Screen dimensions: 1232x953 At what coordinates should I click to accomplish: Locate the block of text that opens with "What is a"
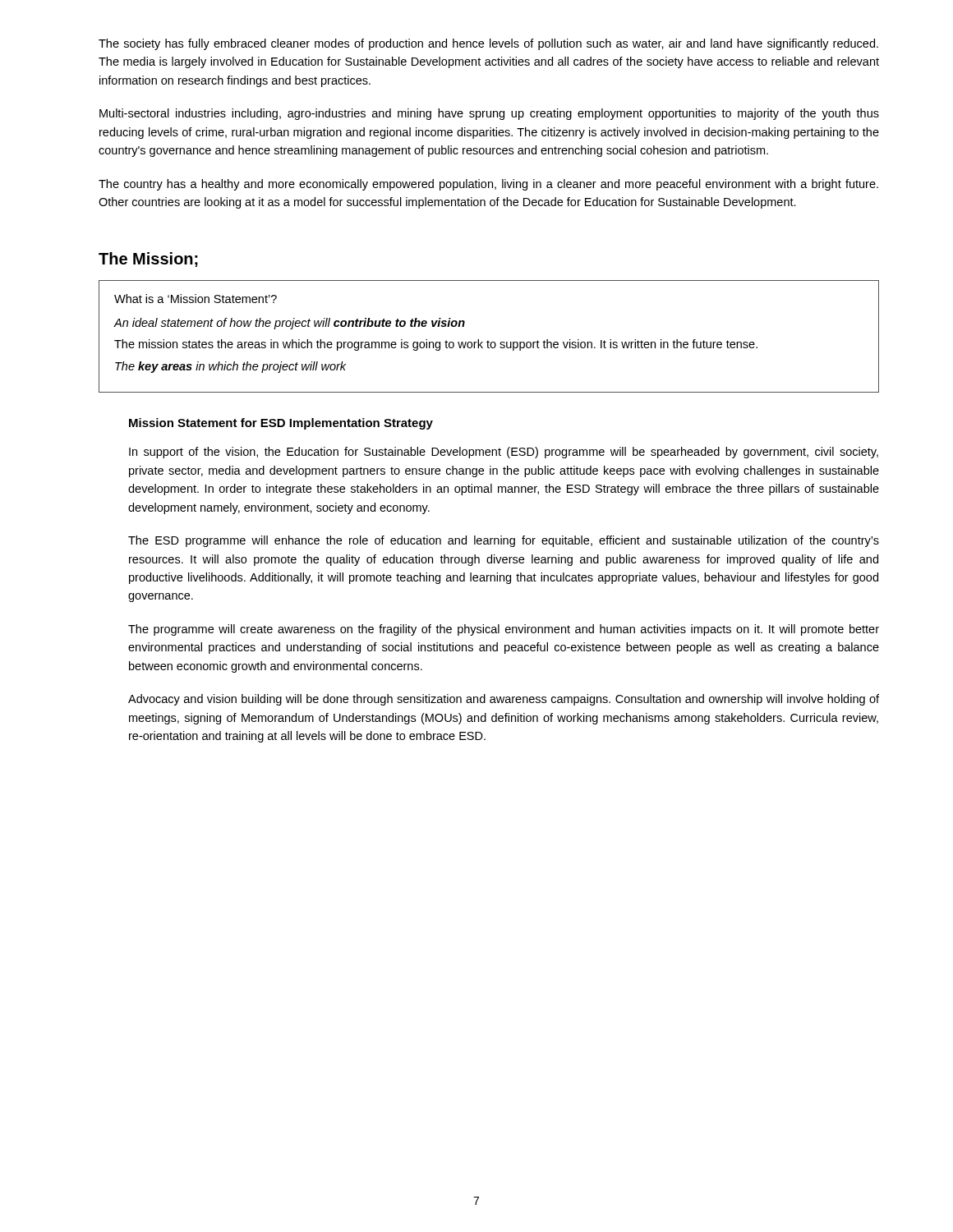tap(489, 334)
